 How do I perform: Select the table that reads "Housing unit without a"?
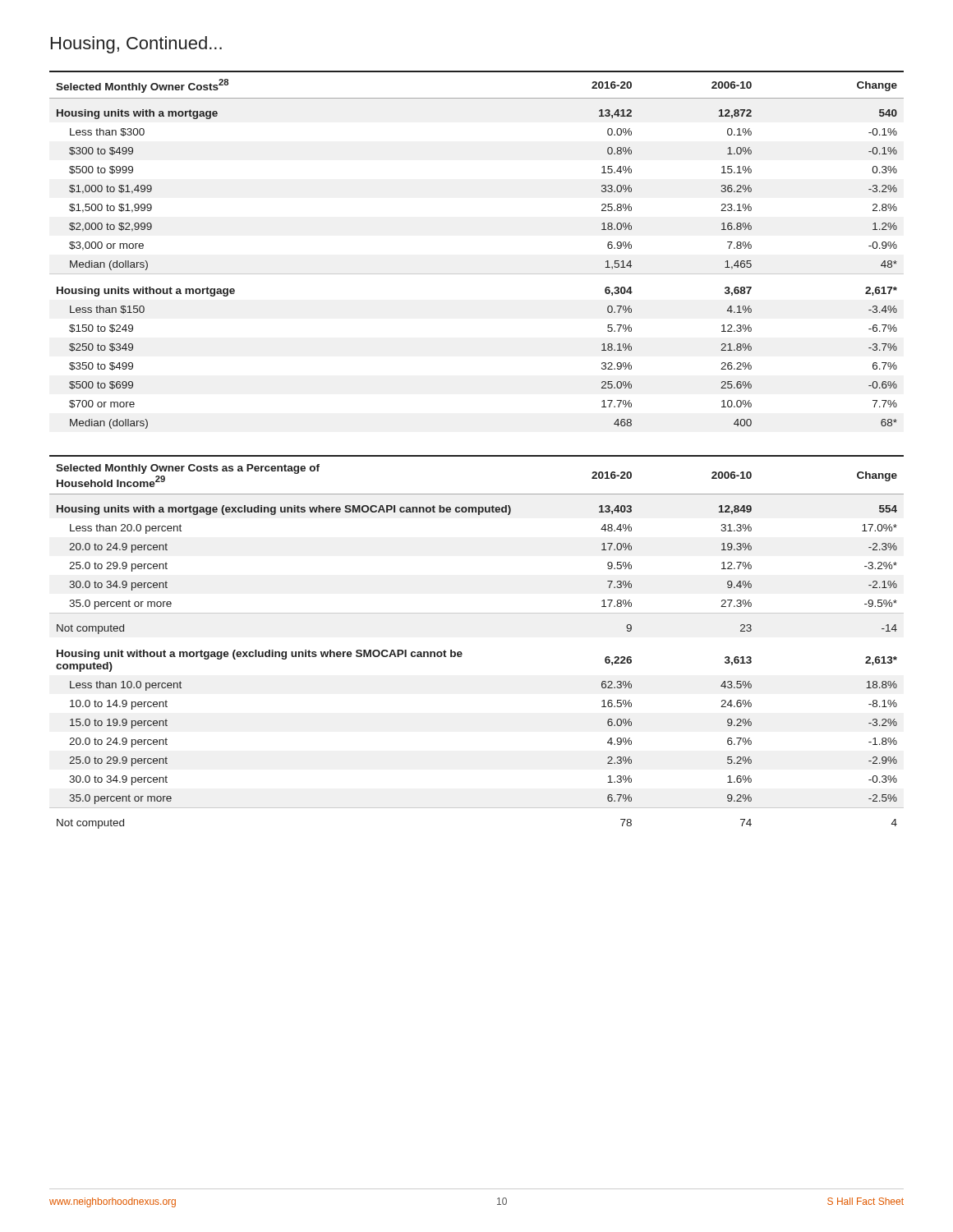tap(476, 643)
